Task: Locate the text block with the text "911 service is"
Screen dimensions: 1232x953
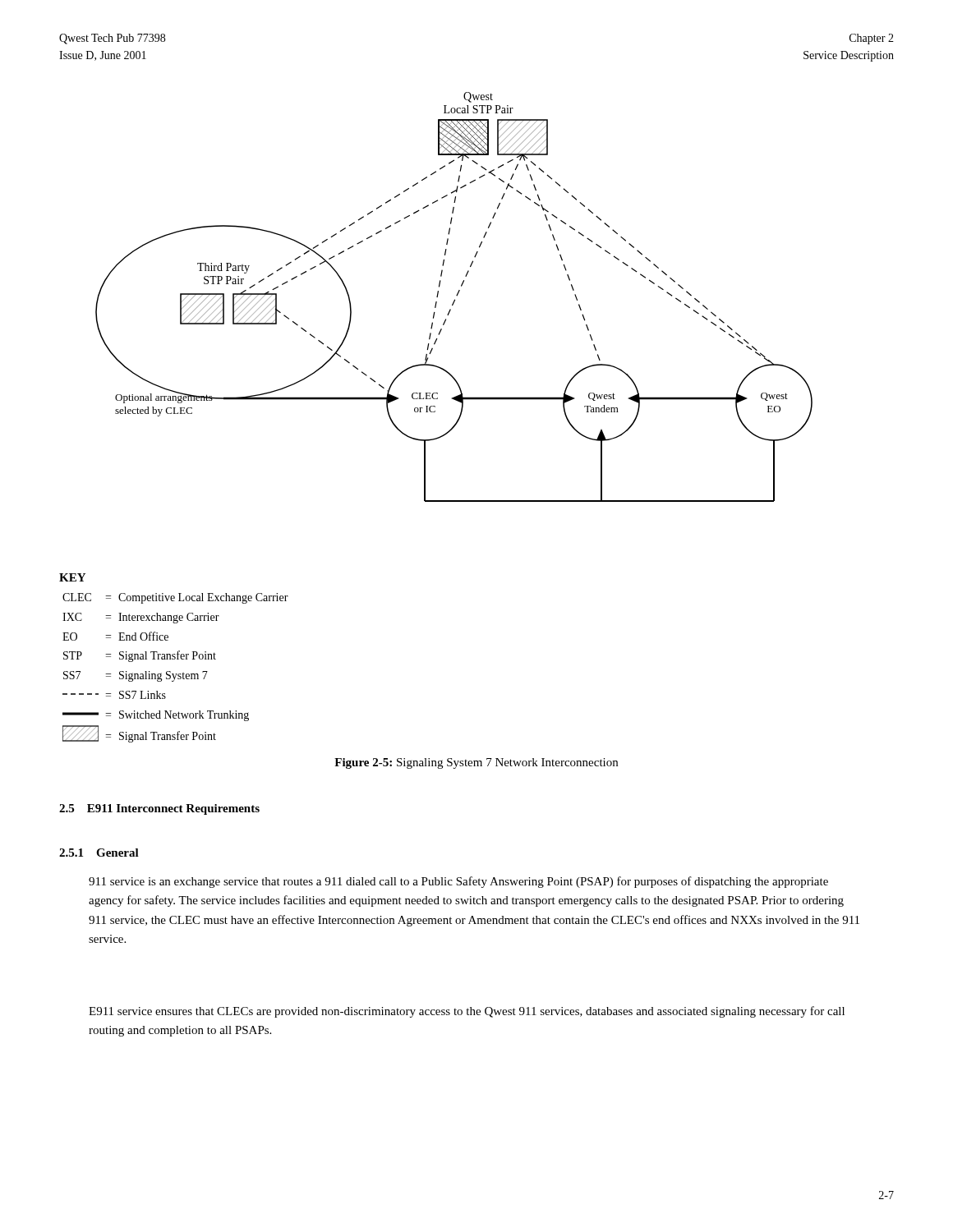Action: (474, 910)
